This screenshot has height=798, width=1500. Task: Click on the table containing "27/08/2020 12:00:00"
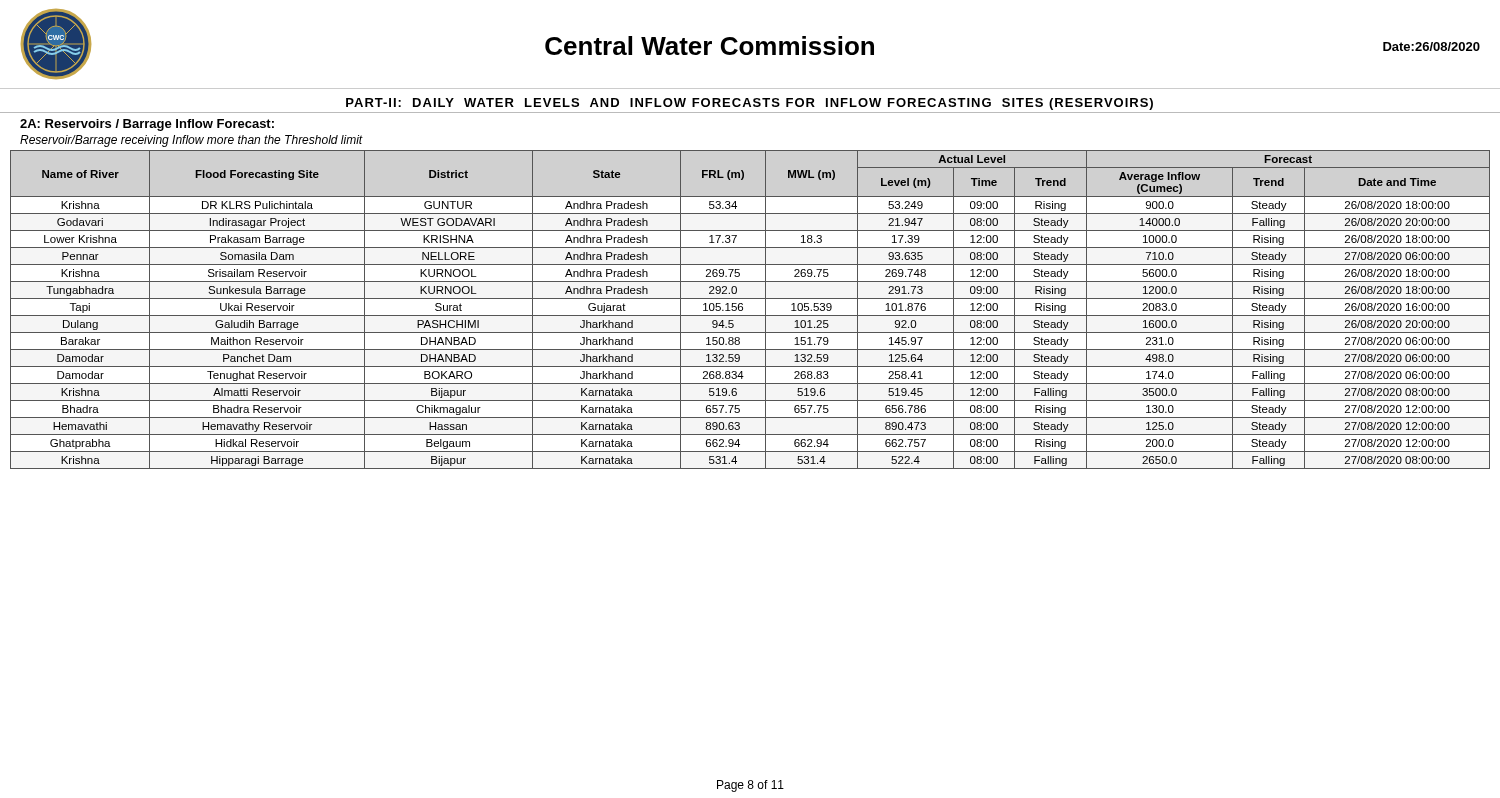pyautogui.click(x=750, y=310)
